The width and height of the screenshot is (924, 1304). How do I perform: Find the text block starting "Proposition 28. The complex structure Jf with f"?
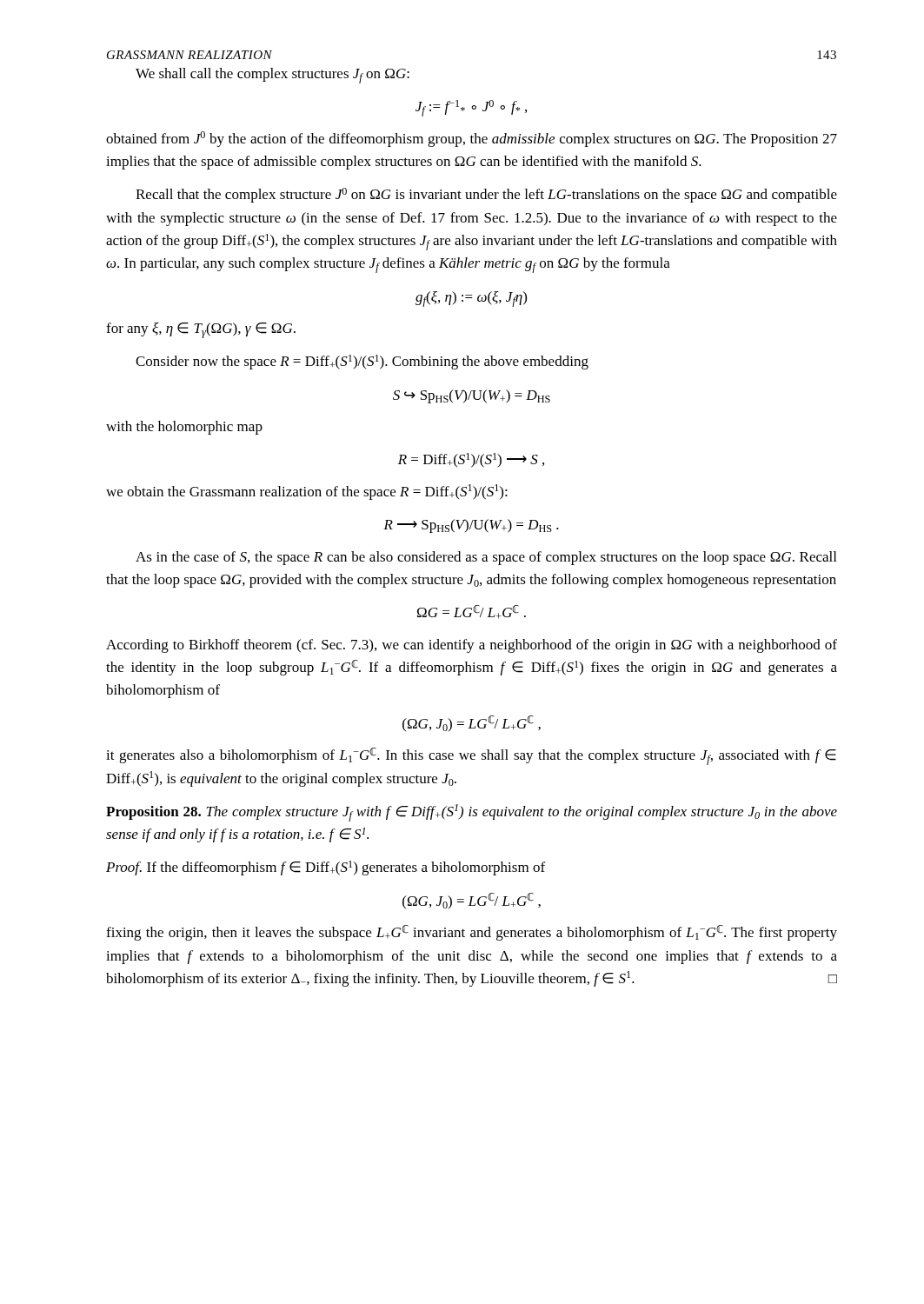pyautogui.click(x=472, y=823)
